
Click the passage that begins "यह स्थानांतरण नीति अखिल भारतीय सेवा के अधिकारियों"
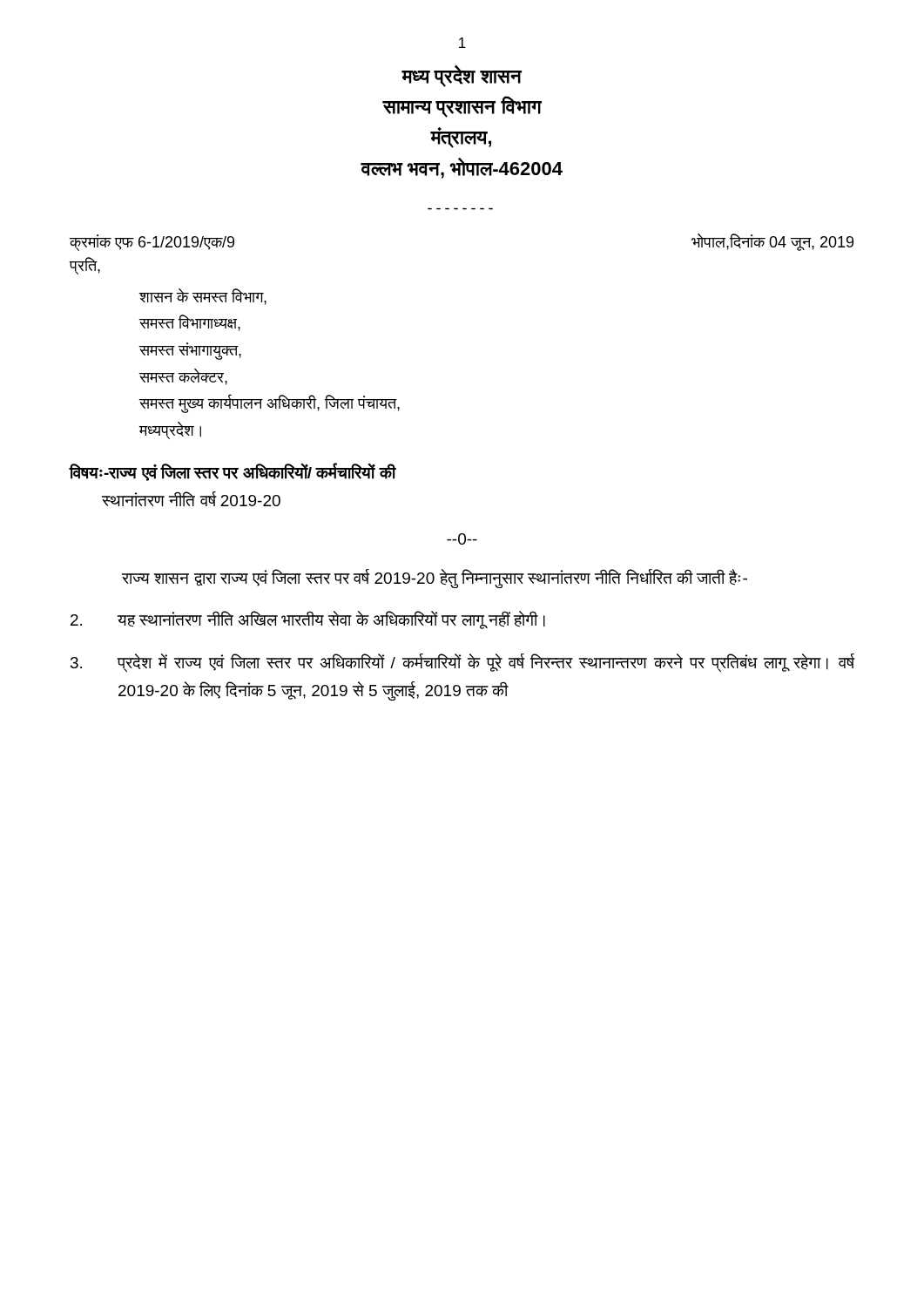[x=462, y=621]
